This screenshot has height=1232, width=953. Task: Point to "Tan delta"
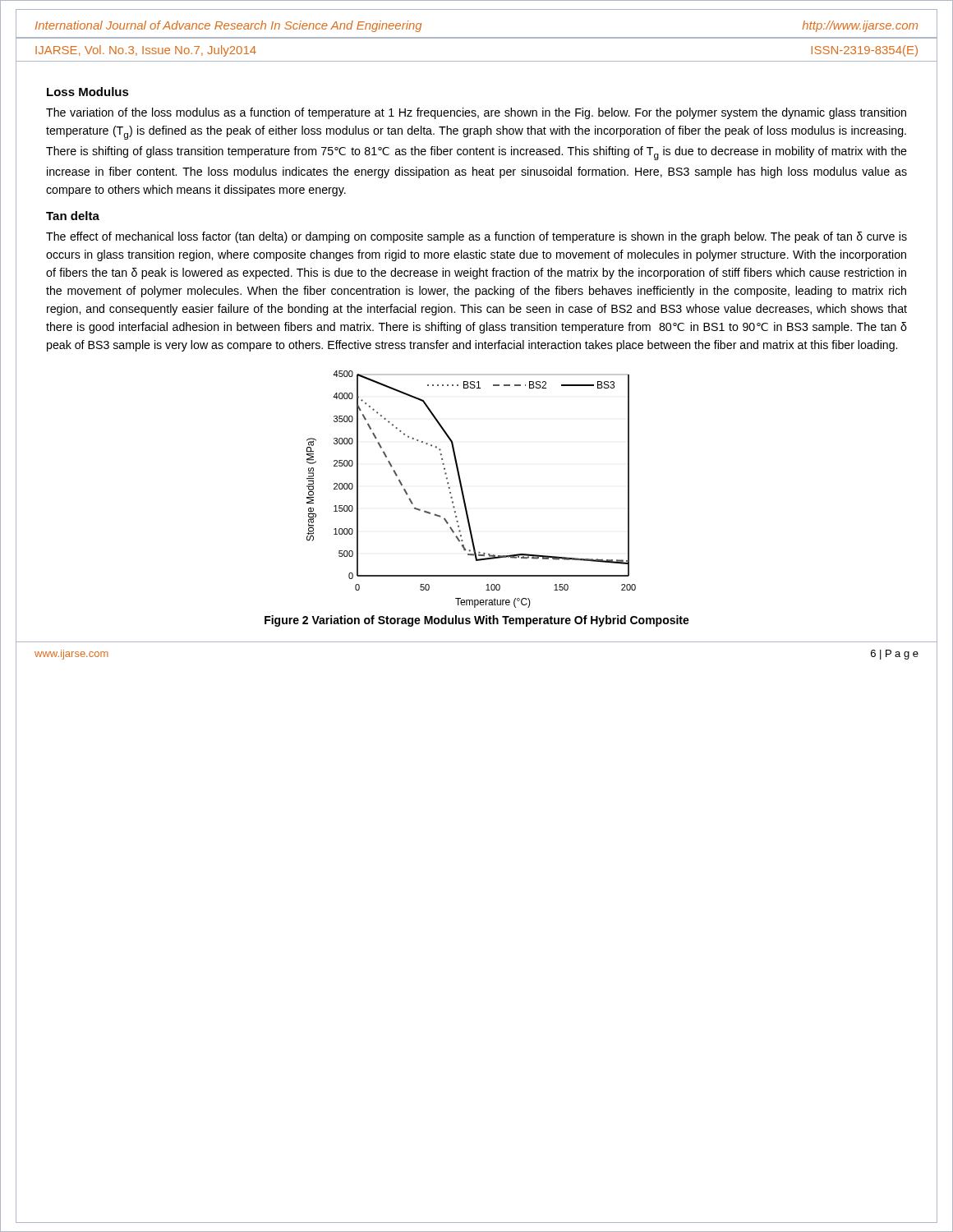[x=73, y=216]
